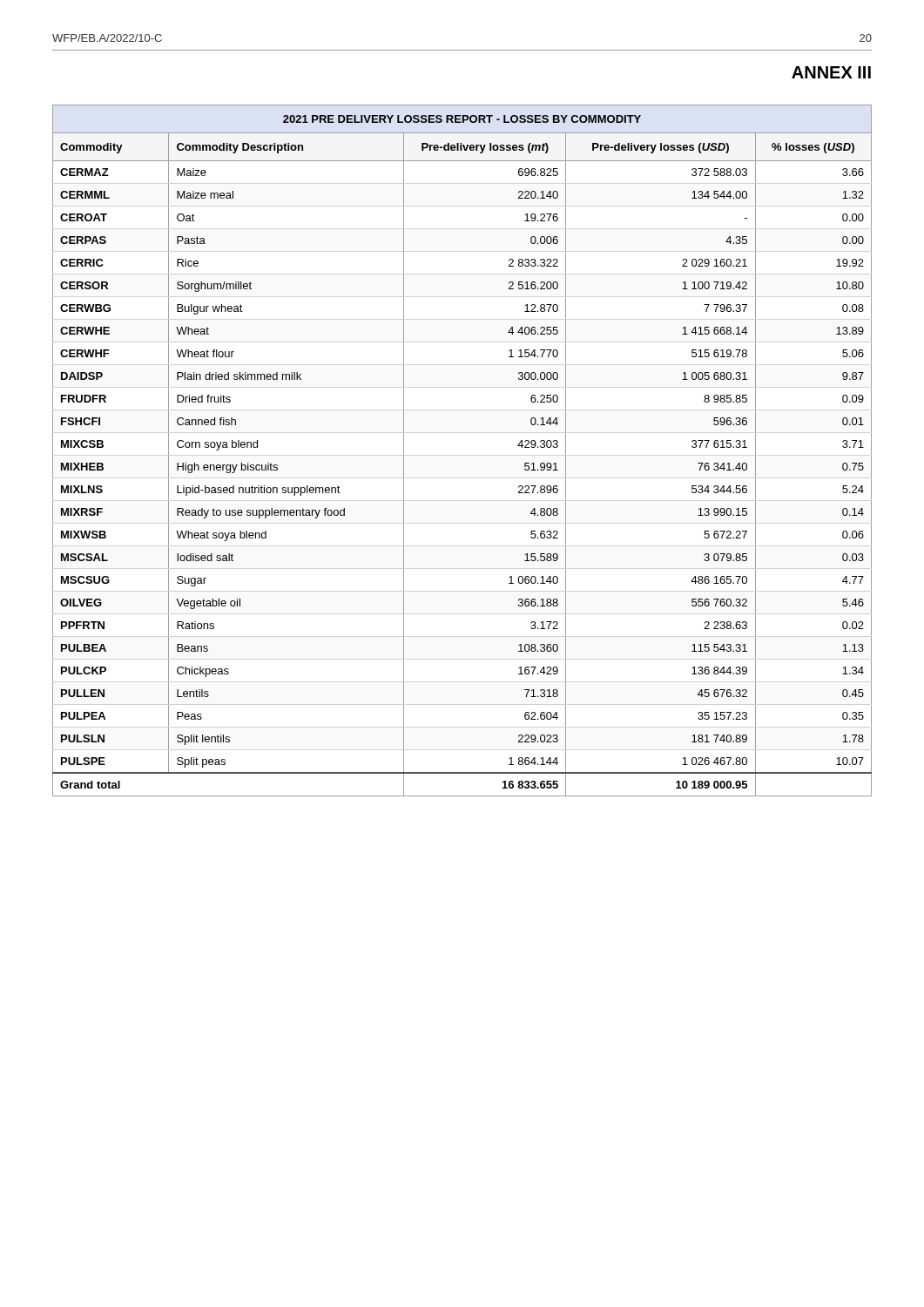Locate the text block starting "ANNEX III"

click(832, 72)
